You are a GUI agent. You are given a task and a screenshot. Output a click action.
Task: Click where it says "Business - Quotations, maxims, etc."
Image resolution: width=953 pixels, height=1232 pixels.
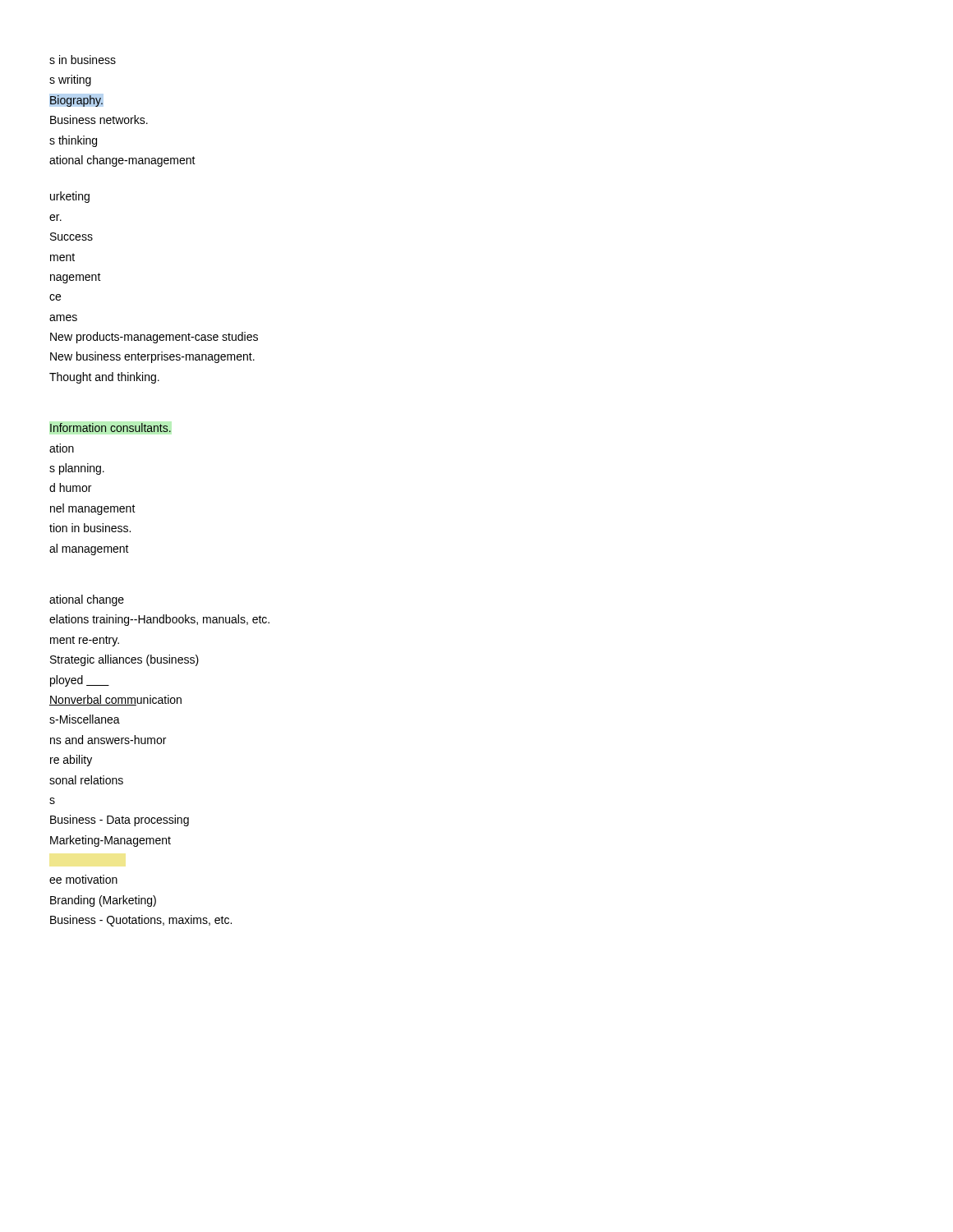(x=141, y=920)
